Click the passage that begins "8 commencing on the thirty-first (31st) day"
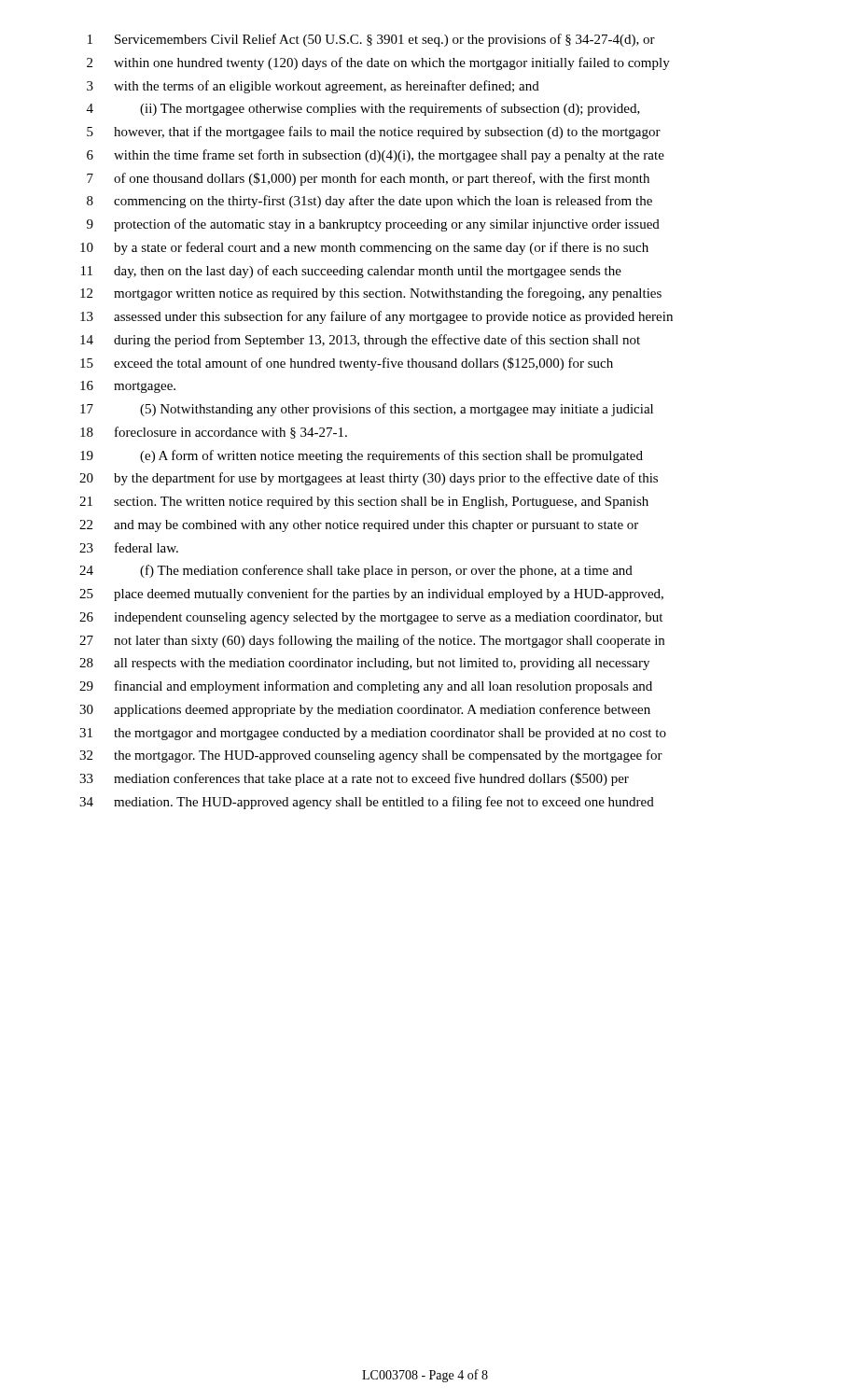 tap(425, 201)
